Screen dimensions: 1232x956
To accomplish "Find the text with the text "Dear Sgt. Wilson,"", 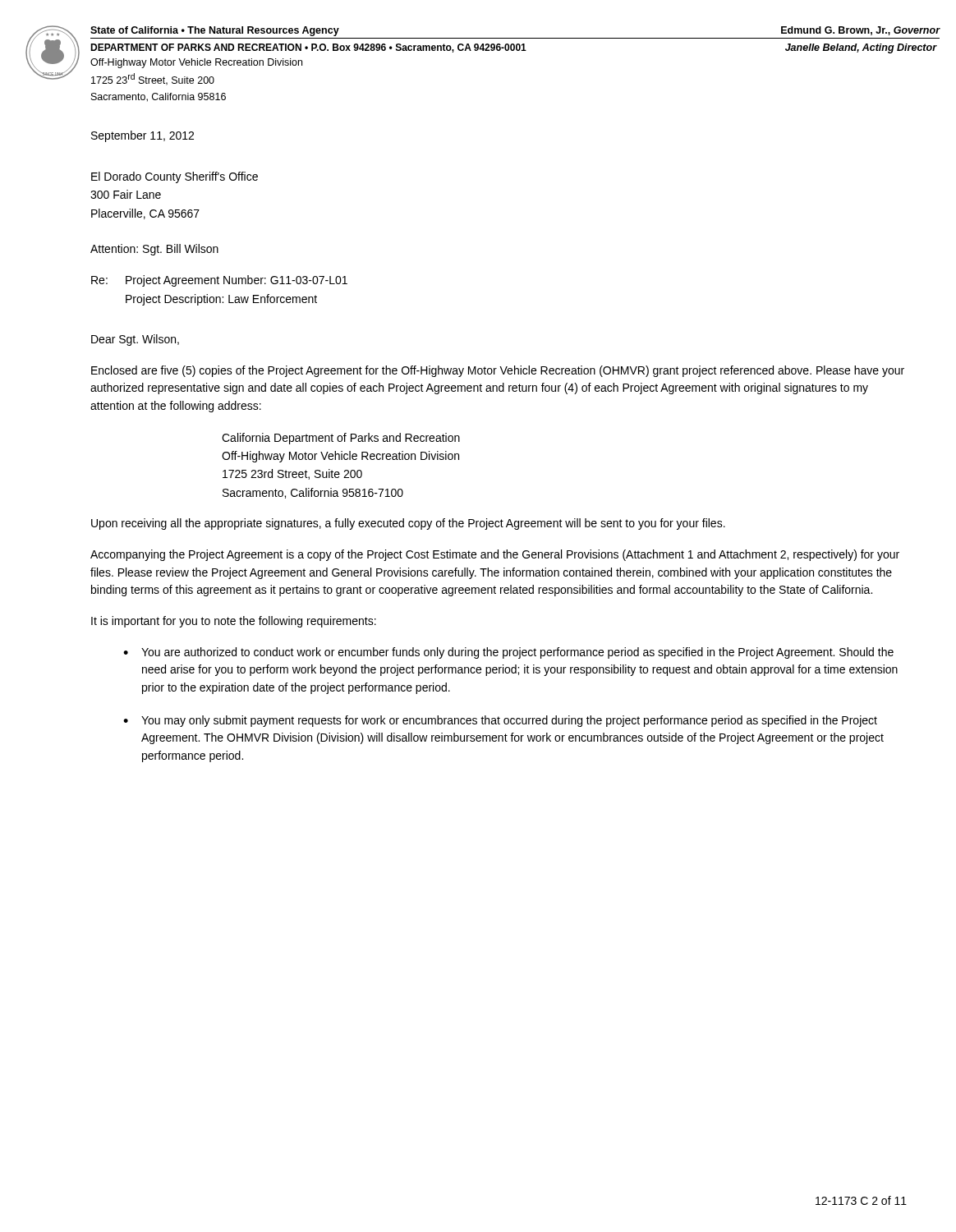I will point(135,339).
